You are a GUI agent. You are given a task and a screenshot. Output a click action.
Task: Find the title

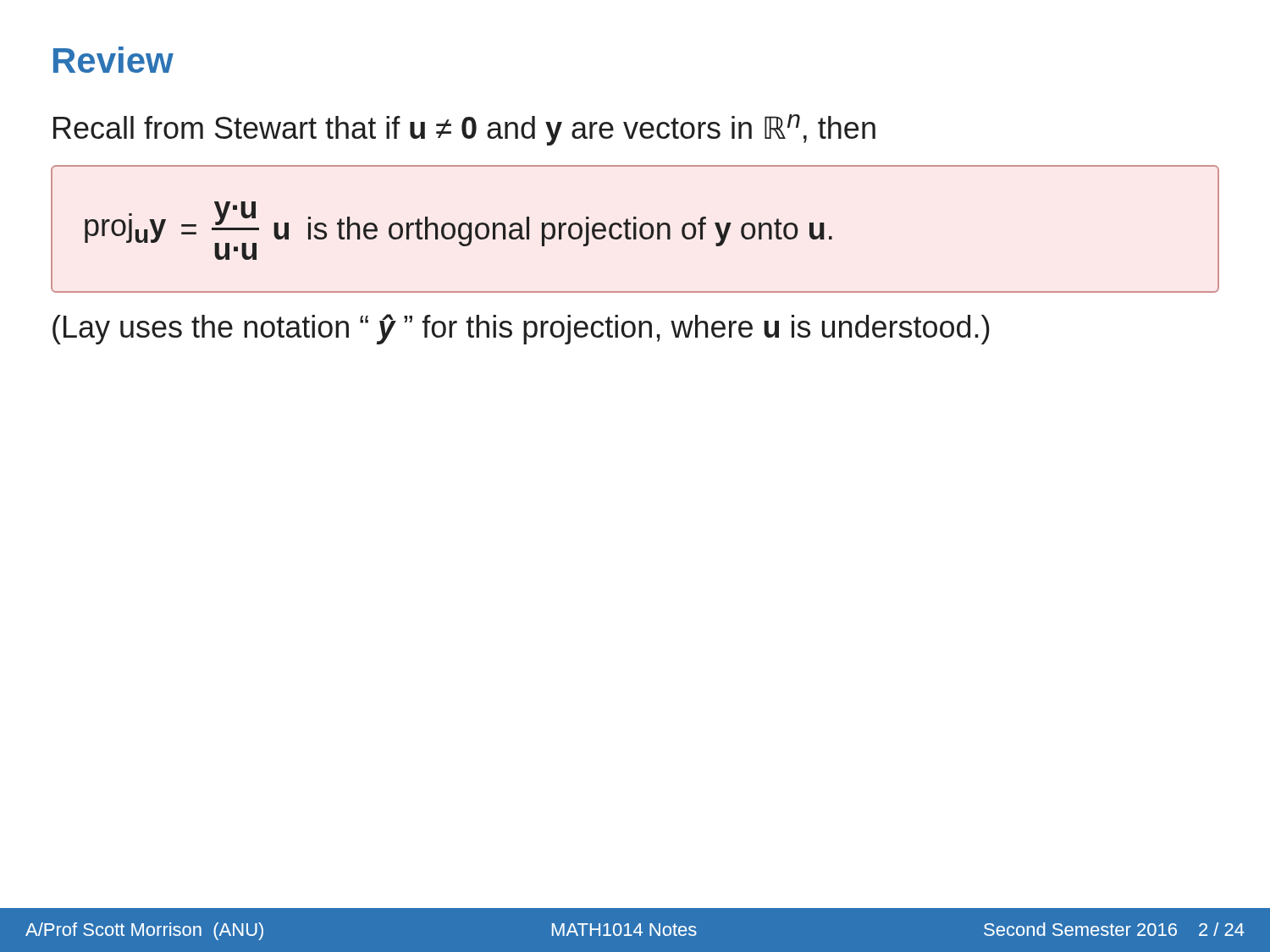[112, 60]
